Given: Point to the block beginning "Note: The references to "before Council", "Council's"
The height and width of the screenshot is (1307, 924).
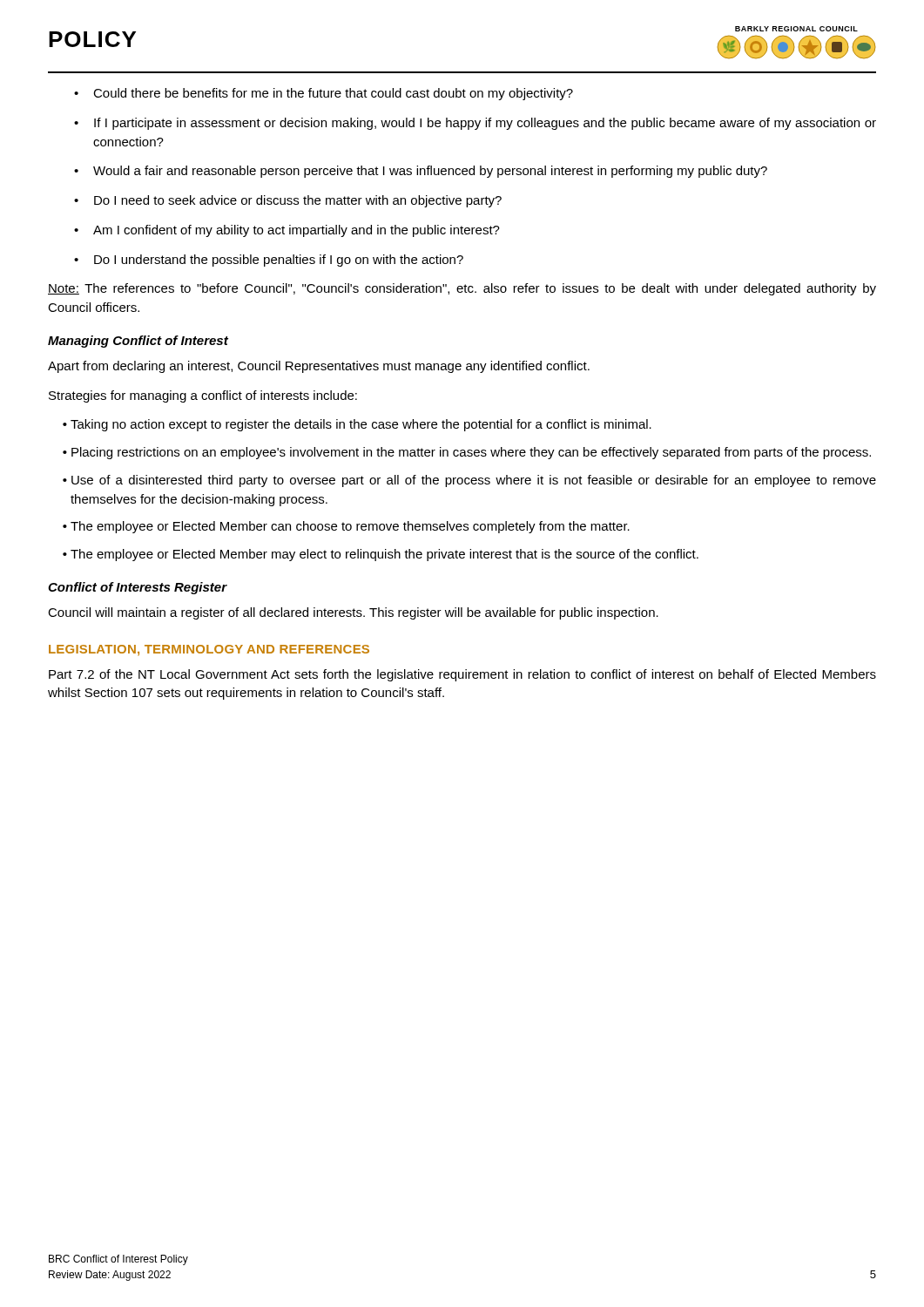Looking at the screenshot, I should point(462,298).
